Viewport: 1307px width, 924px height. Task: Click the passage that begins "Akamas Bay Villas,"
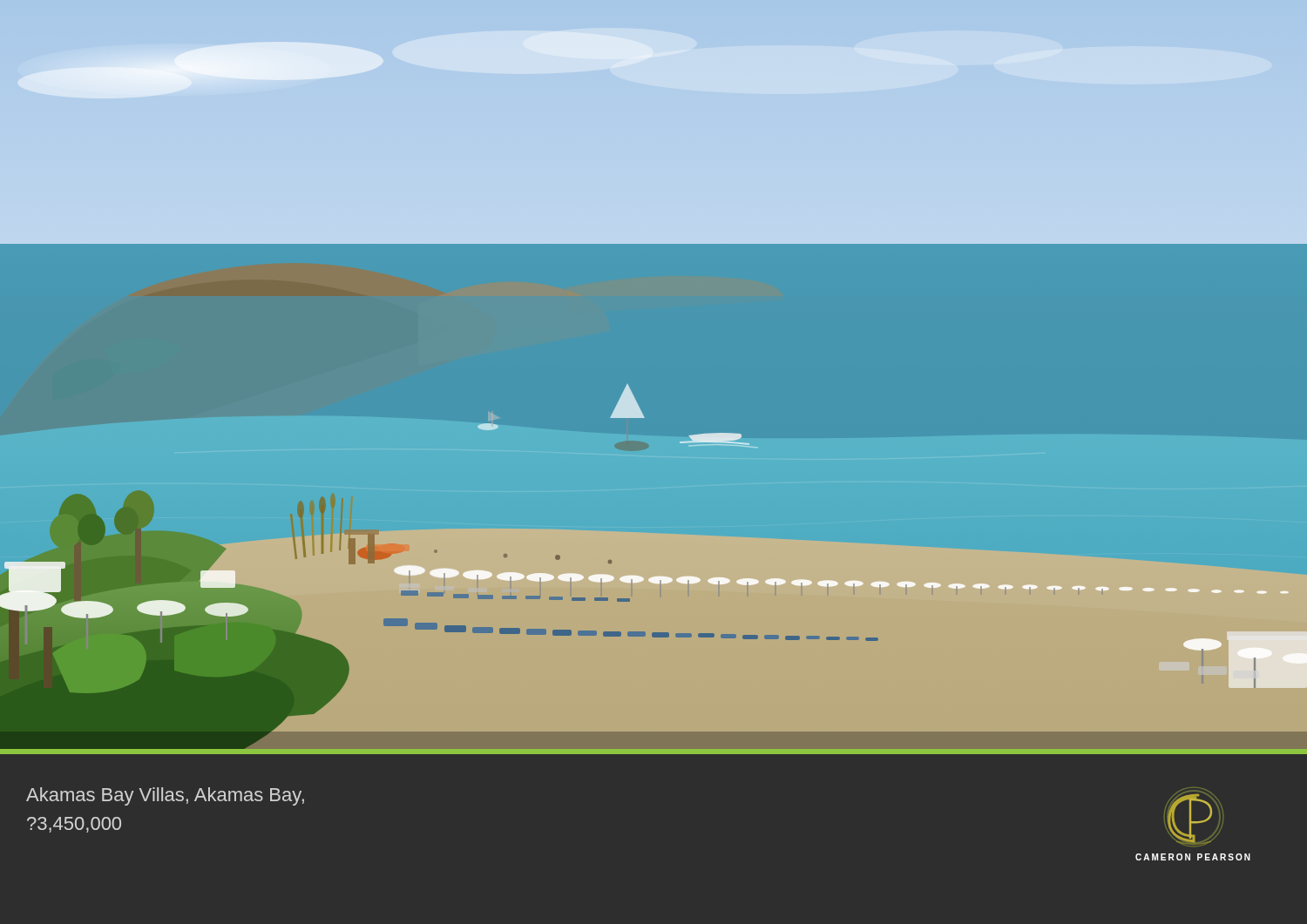point(166,809)
